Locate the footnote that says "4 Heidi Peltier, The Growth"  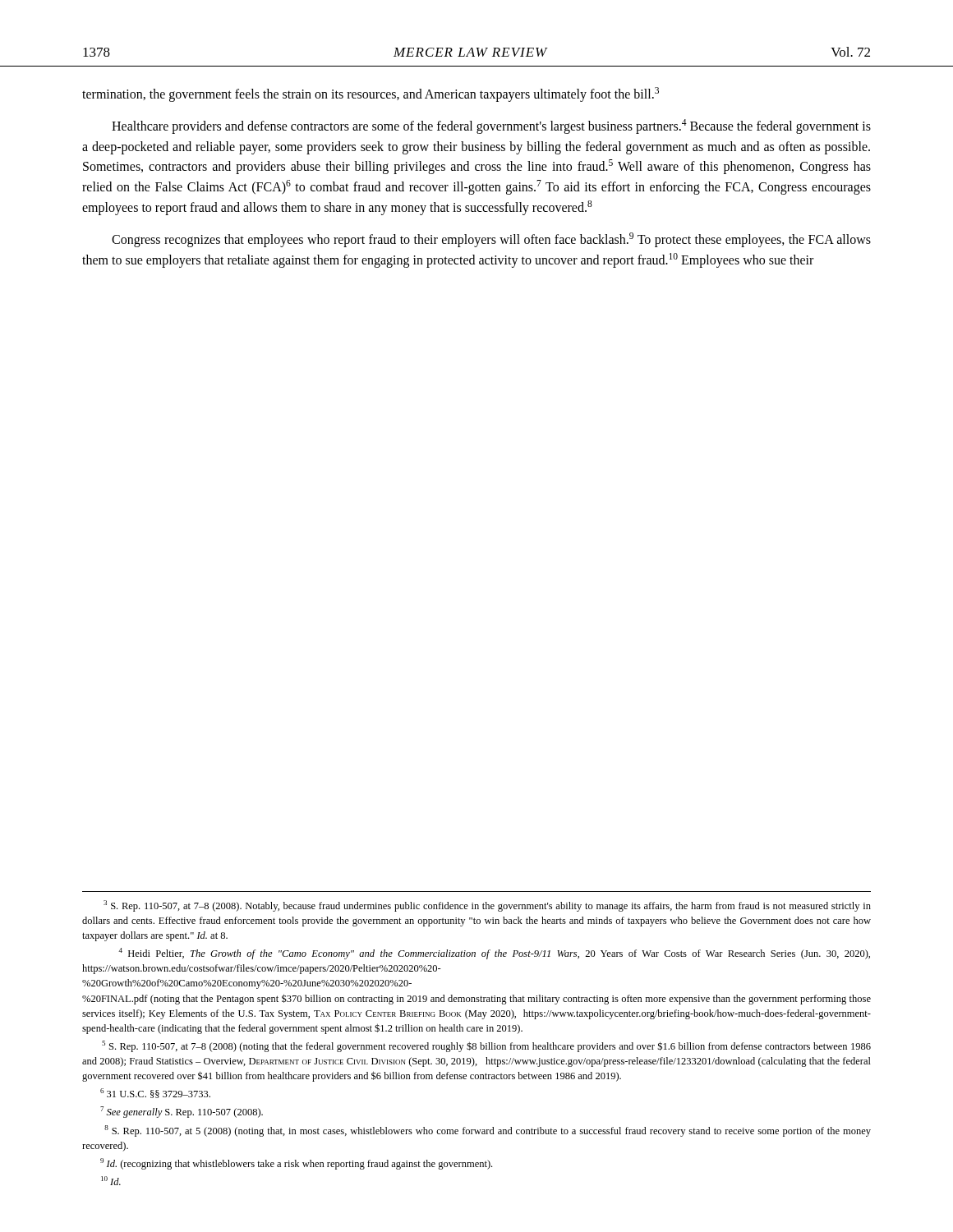point(476,990)
